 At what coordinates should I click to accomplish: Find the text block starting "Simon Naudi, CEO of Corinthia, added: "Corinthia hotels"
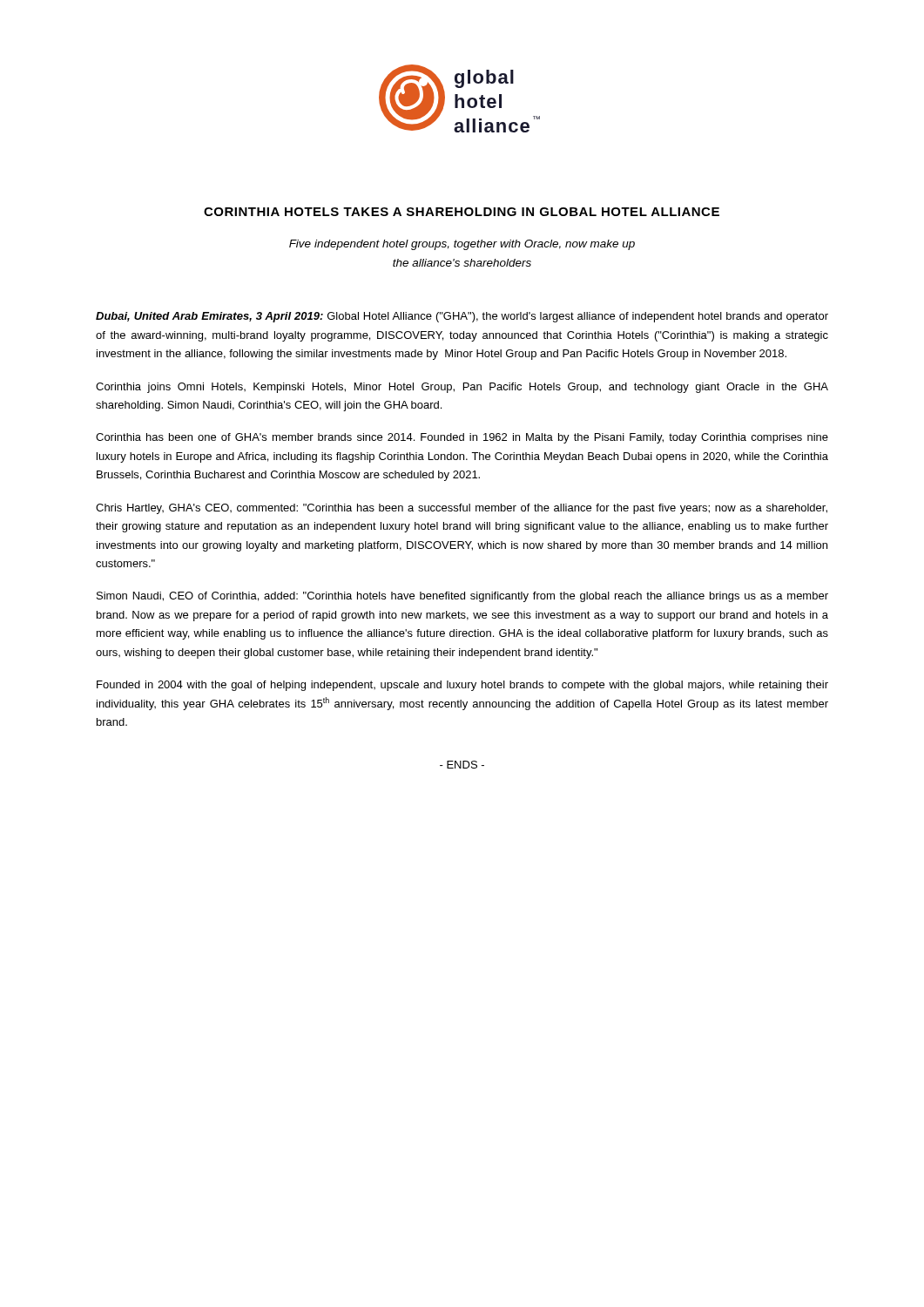pos(462,624)
